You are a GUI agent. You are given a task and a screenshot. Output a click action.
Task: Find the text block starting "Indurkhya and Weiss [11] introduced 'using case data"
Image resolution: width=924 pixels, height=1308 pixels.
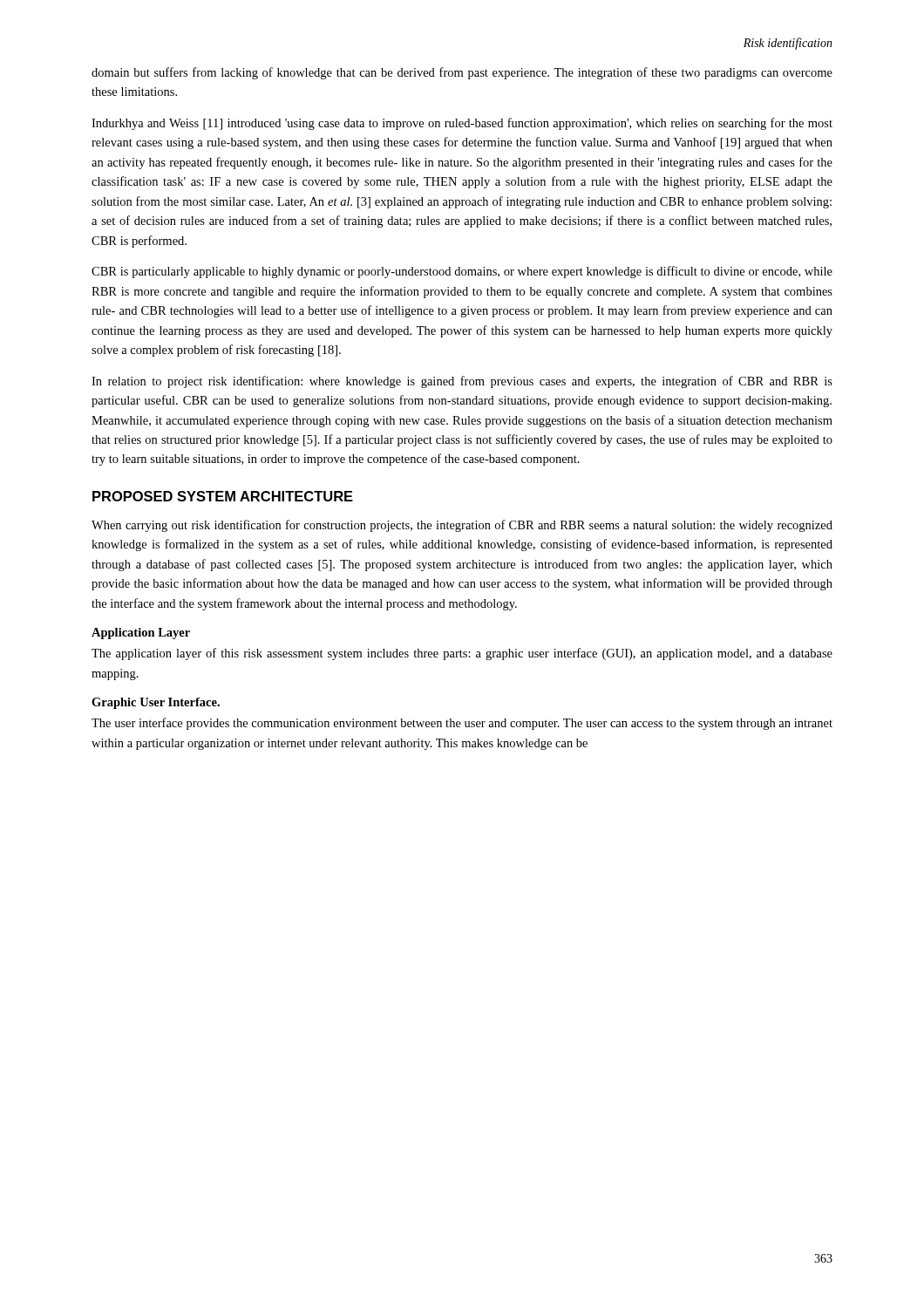[462, 182]
